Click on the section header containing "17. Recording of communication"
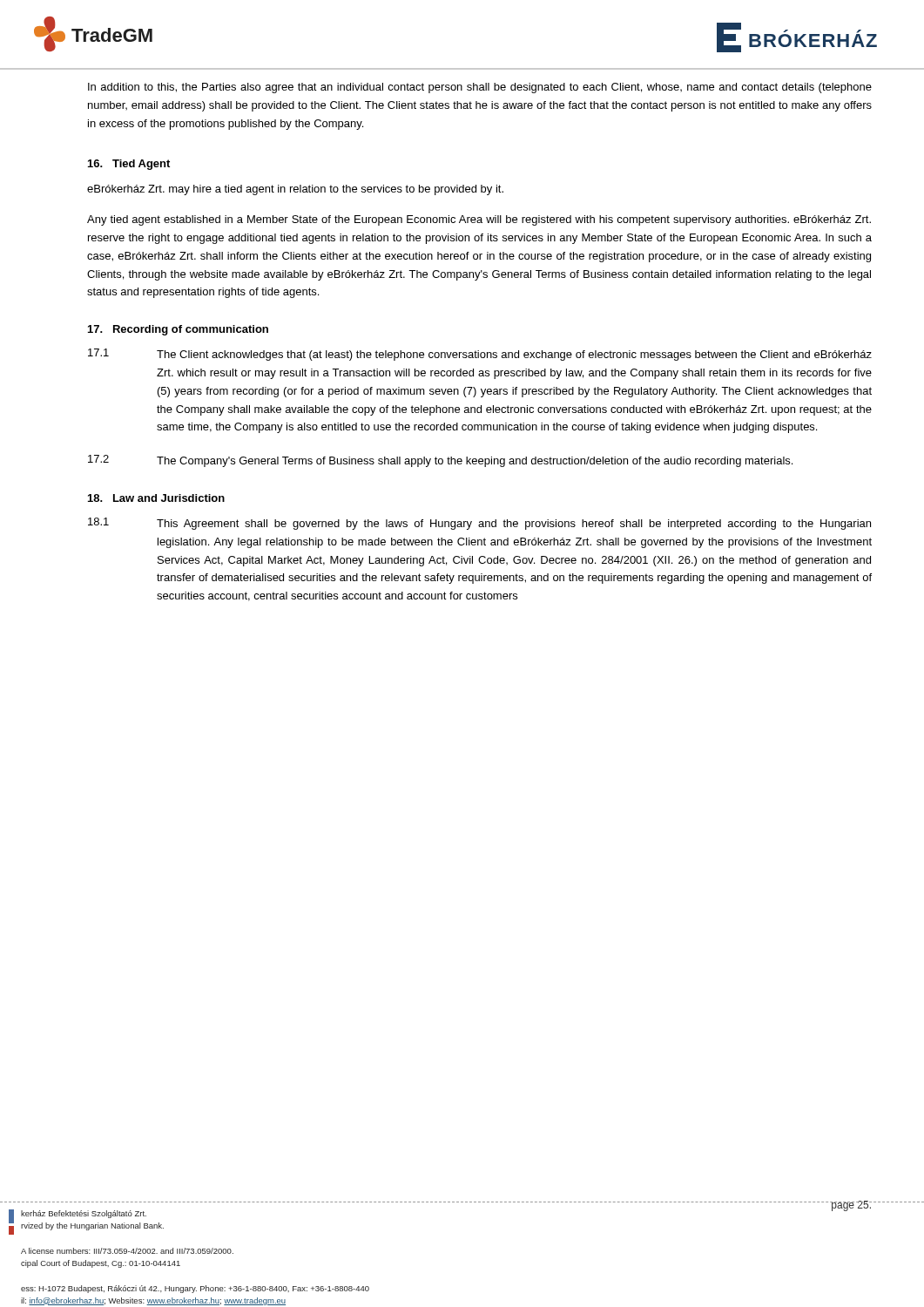The height and width of the screenshot is (1307, 924). point(178,329)
